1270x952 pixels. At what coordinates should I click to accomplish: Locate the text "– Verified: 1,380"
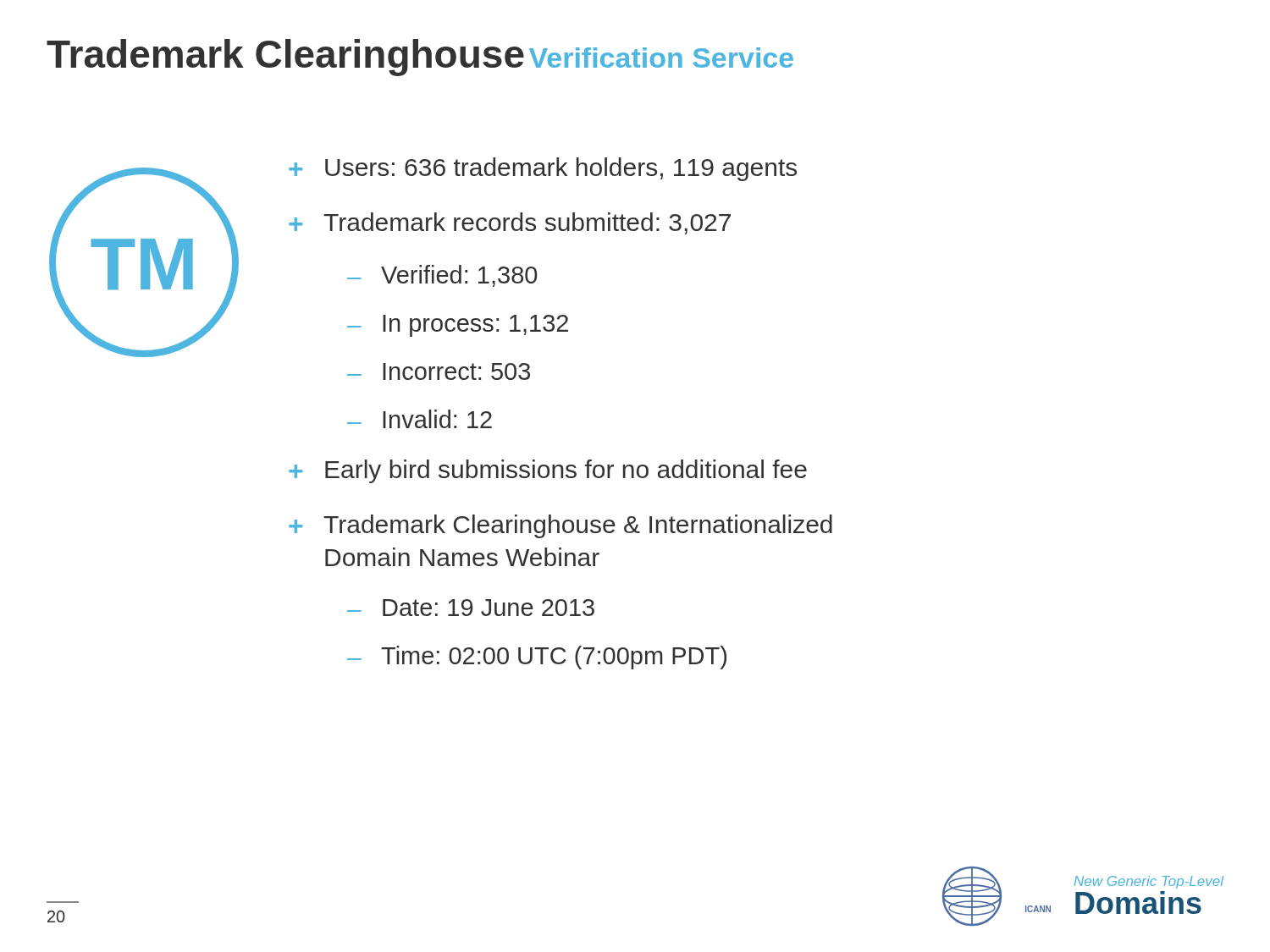pos(442,276)
